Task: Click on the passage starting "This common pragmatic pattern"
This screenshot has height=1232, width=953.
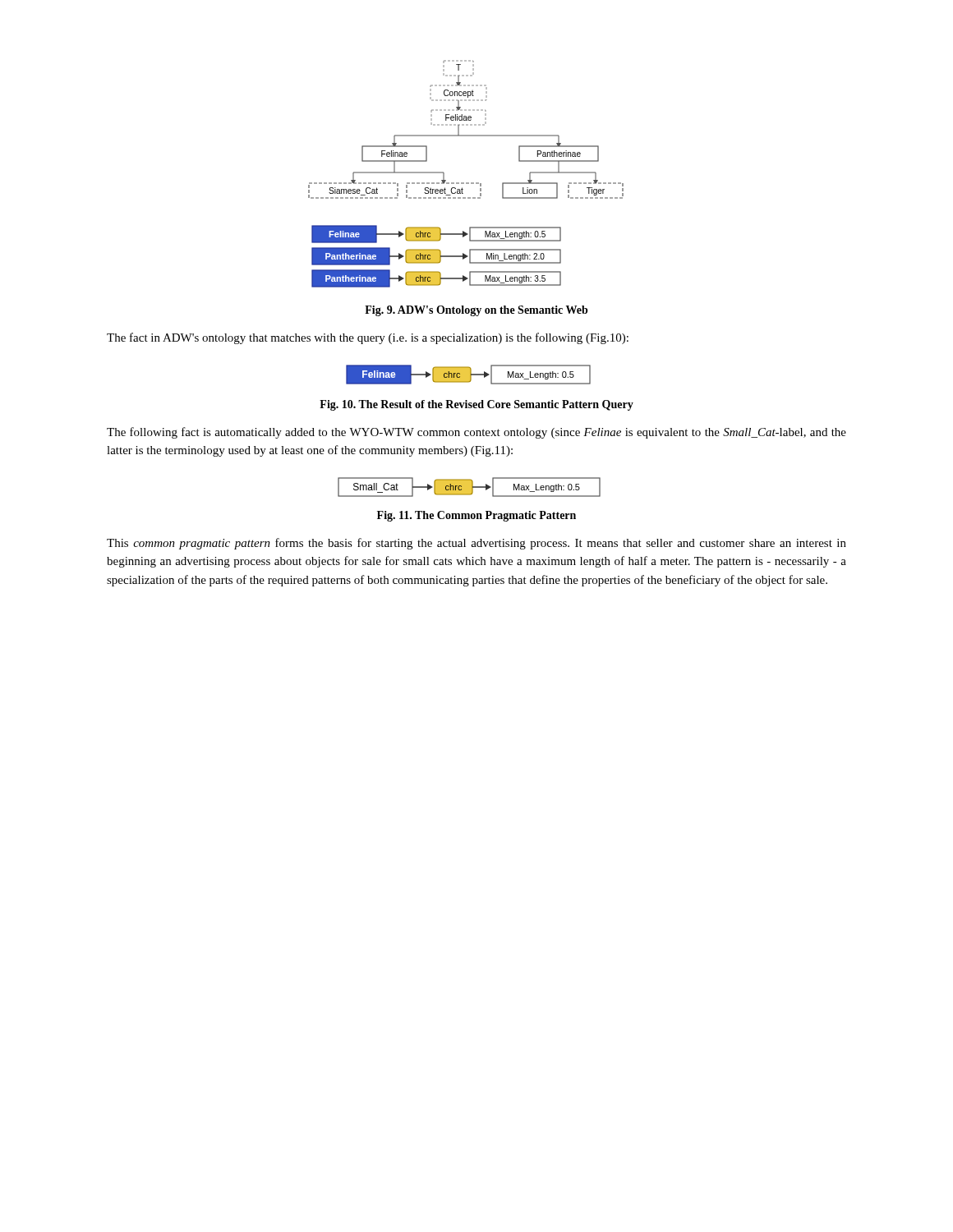Action: pos(476,561)
